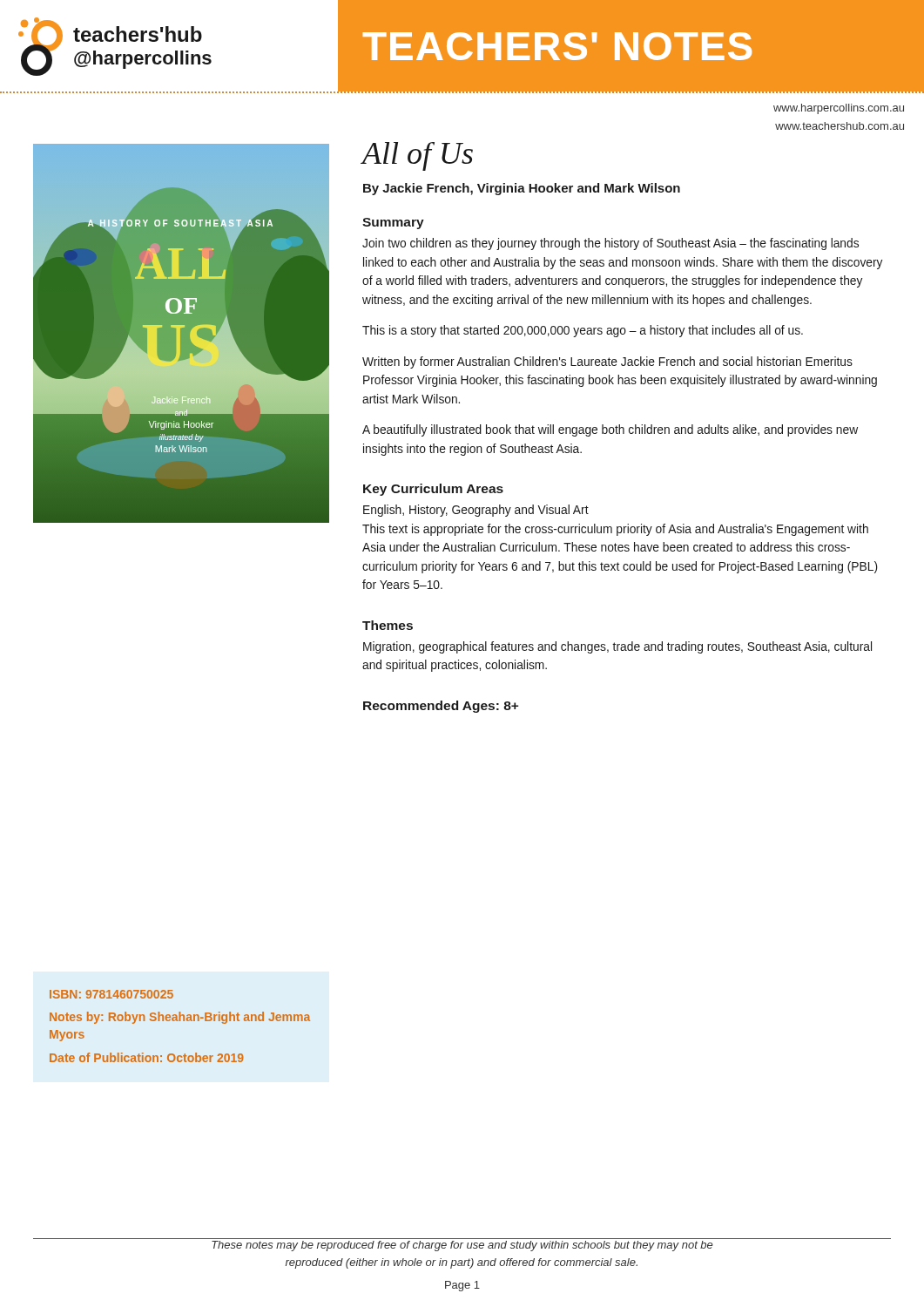Find the section header with the text "Key Curriculum Areas"

point(433,488)
